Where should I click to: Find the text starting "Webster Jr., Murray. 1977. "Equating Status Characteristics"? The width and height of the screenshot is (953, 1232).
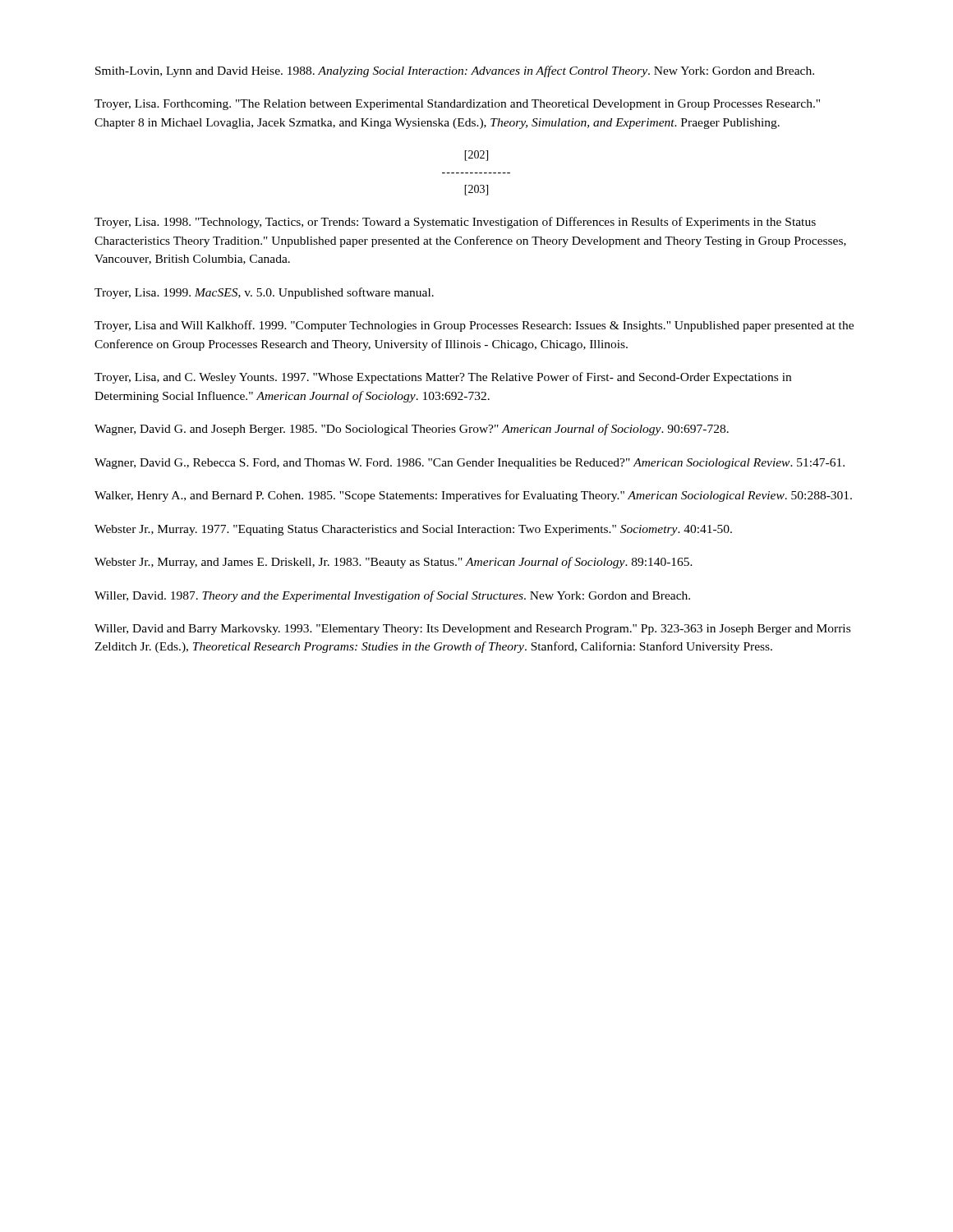click(414, 528)
